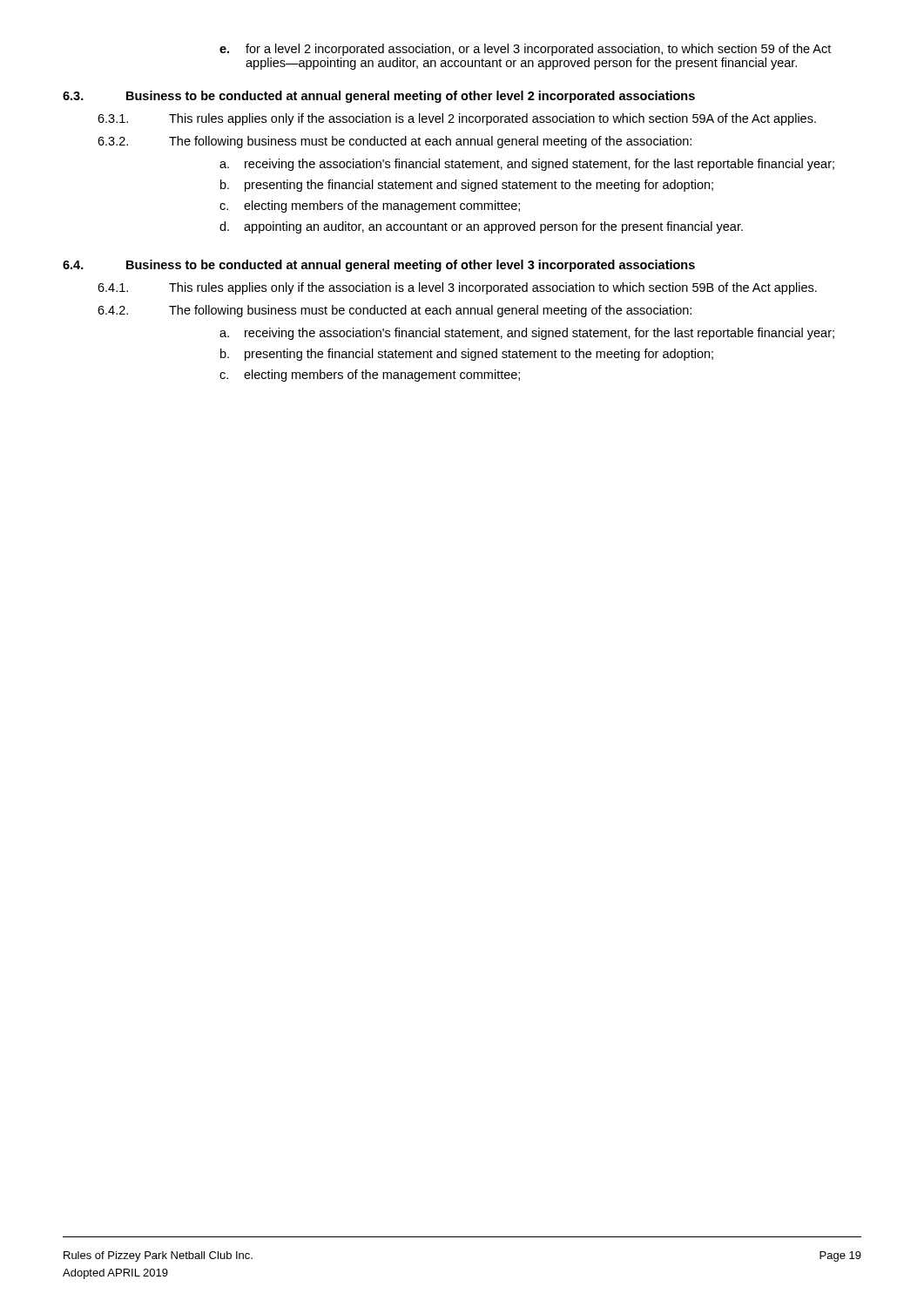Click on the text starting "3.2. The following business must be conducted"
Image resolution: width=924 pixels, height=1307 pixels.
tap(479, 141)
